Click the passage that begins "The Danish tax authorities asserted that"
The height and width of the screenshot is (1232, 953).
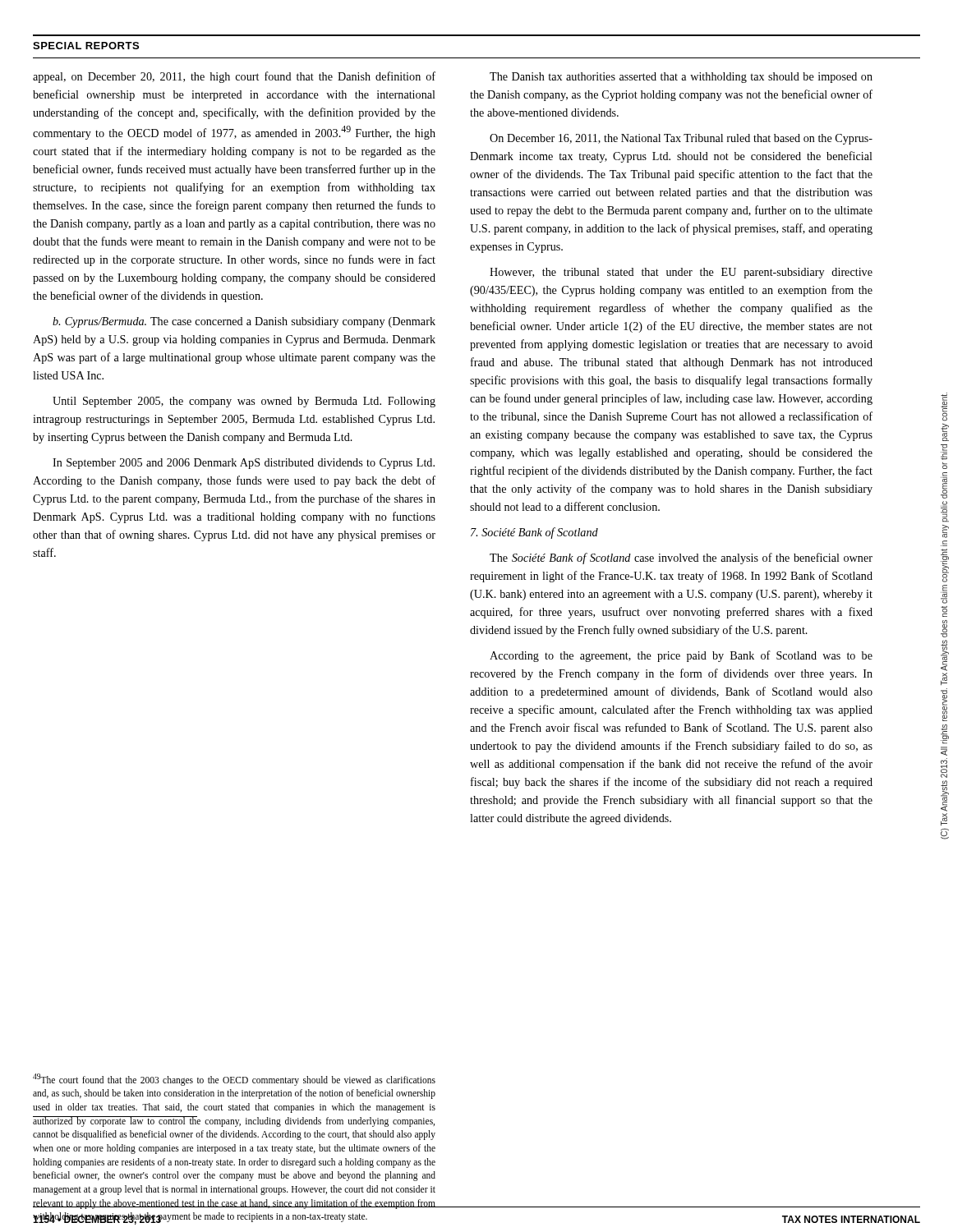tap(671, 447)
